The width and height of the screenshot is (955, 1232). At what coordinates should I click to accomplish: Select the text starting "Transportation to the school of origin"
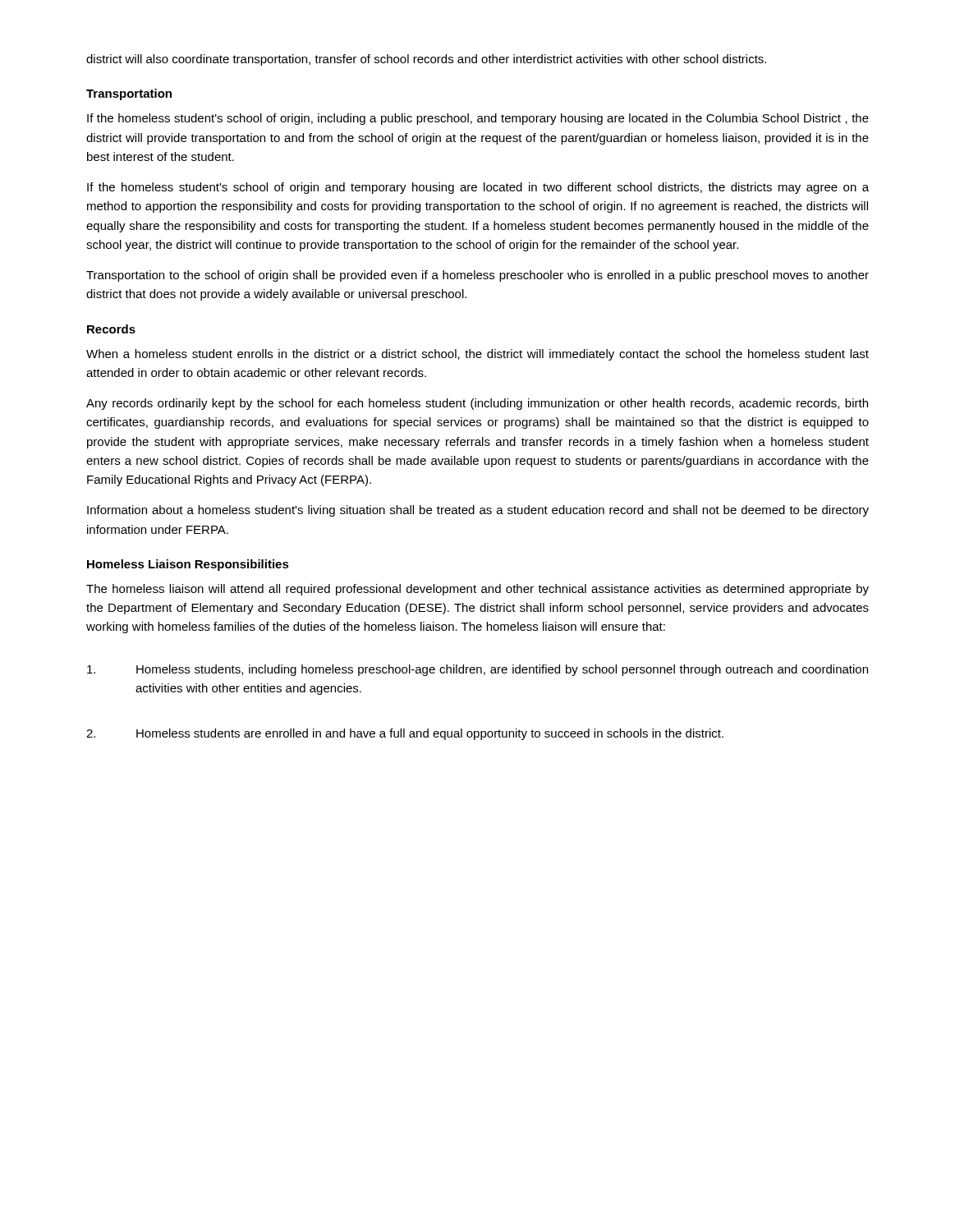(478, 284)
